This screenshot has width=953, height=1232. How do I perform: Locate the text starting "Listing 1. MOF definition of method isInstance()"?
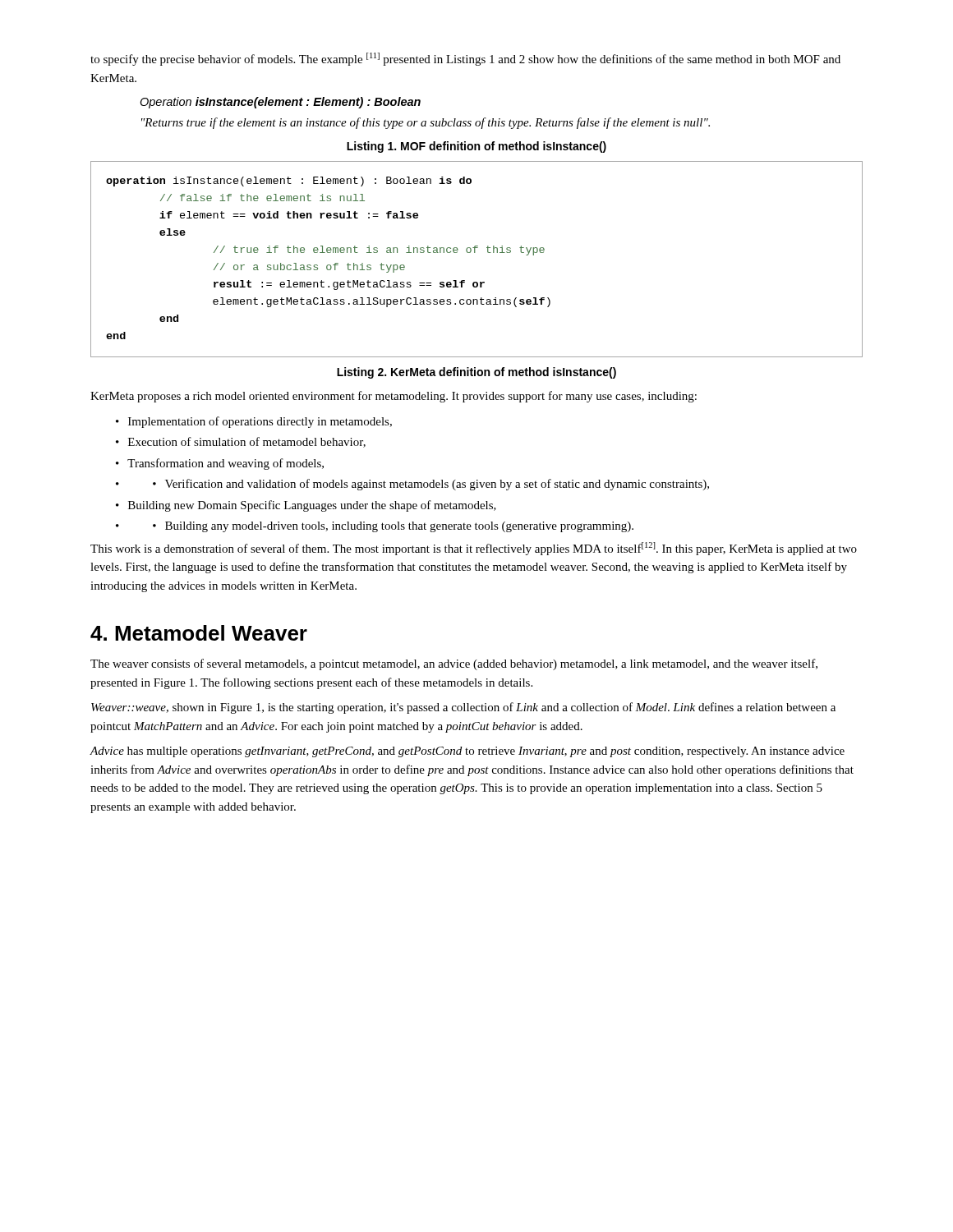476,146
